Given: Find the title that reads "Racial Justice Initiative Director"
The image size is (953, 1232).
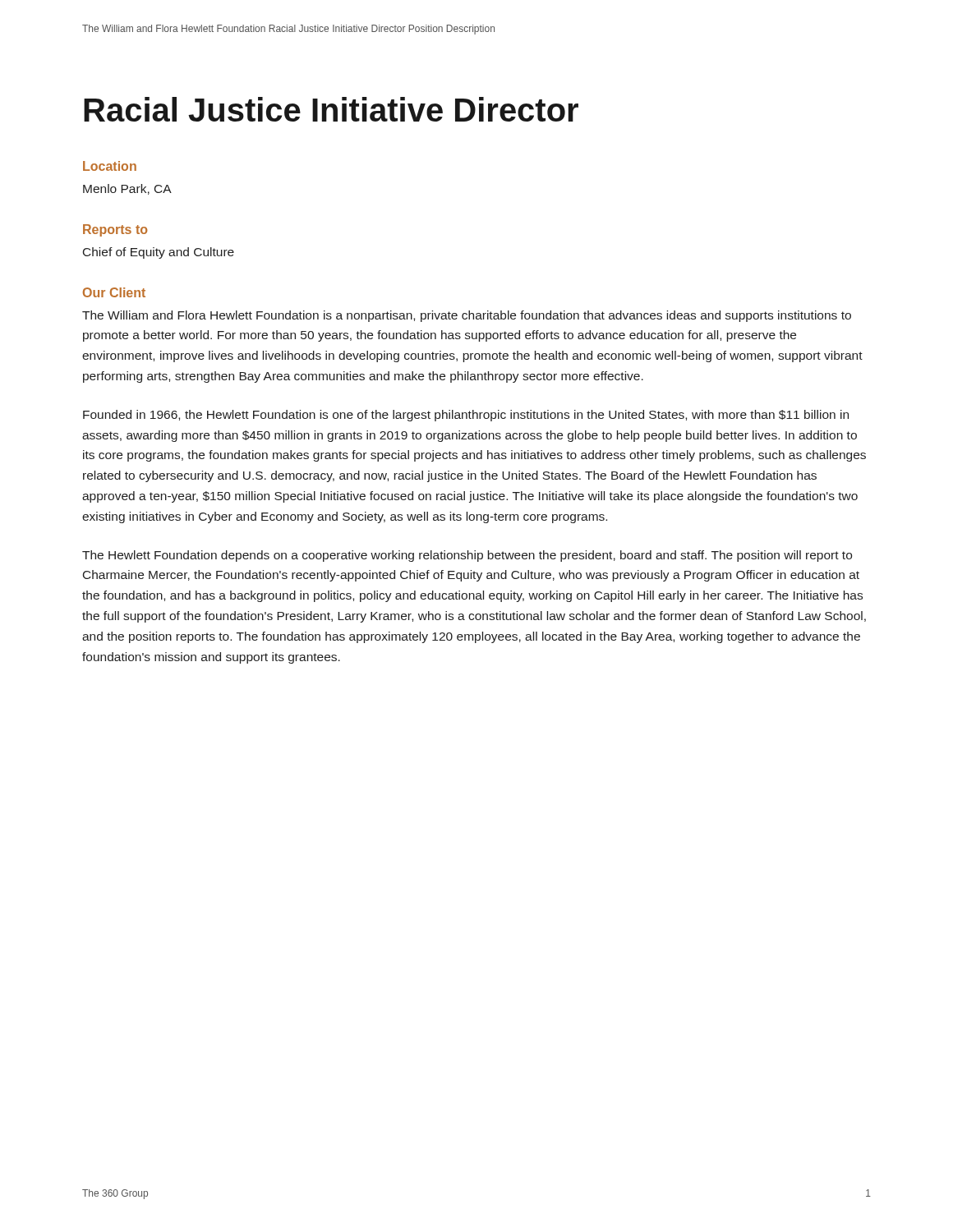Looking at the screenshot, I should 476,110.
